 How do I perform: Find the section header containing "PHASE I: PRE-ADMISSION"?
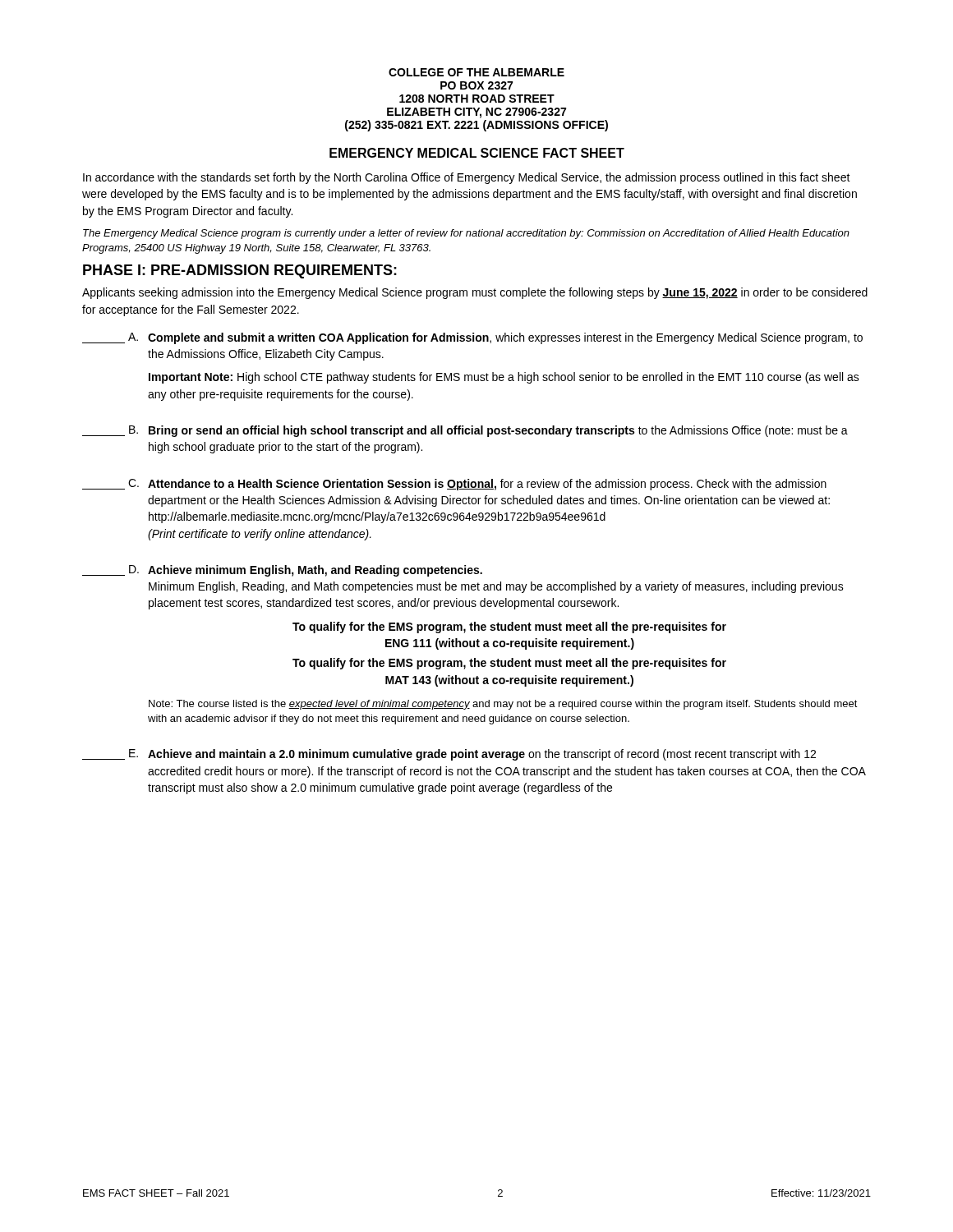click(x=240, y=270)
